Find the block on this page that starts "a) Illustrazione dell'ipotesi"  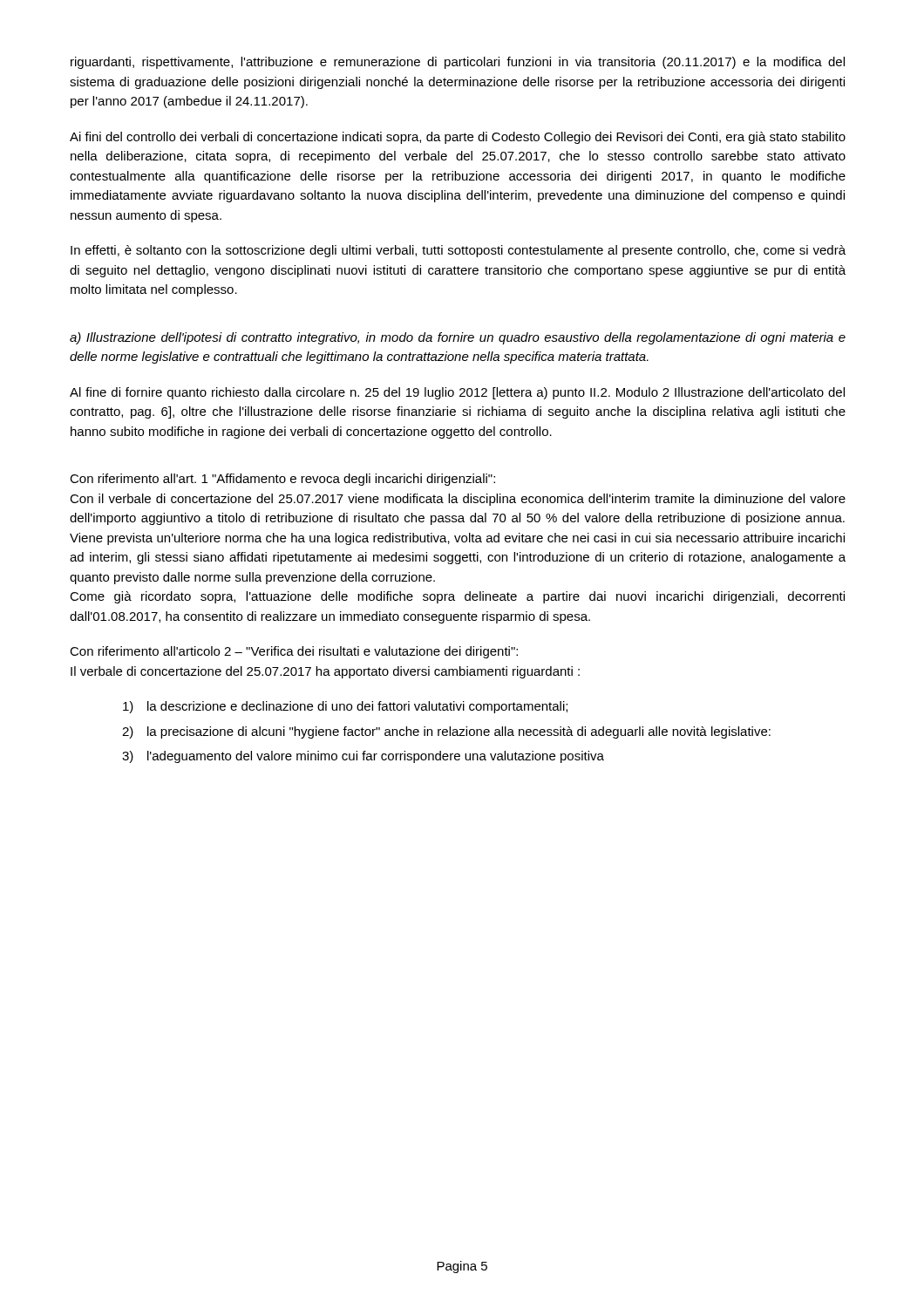pyautogui.click(x=458, y=346)
